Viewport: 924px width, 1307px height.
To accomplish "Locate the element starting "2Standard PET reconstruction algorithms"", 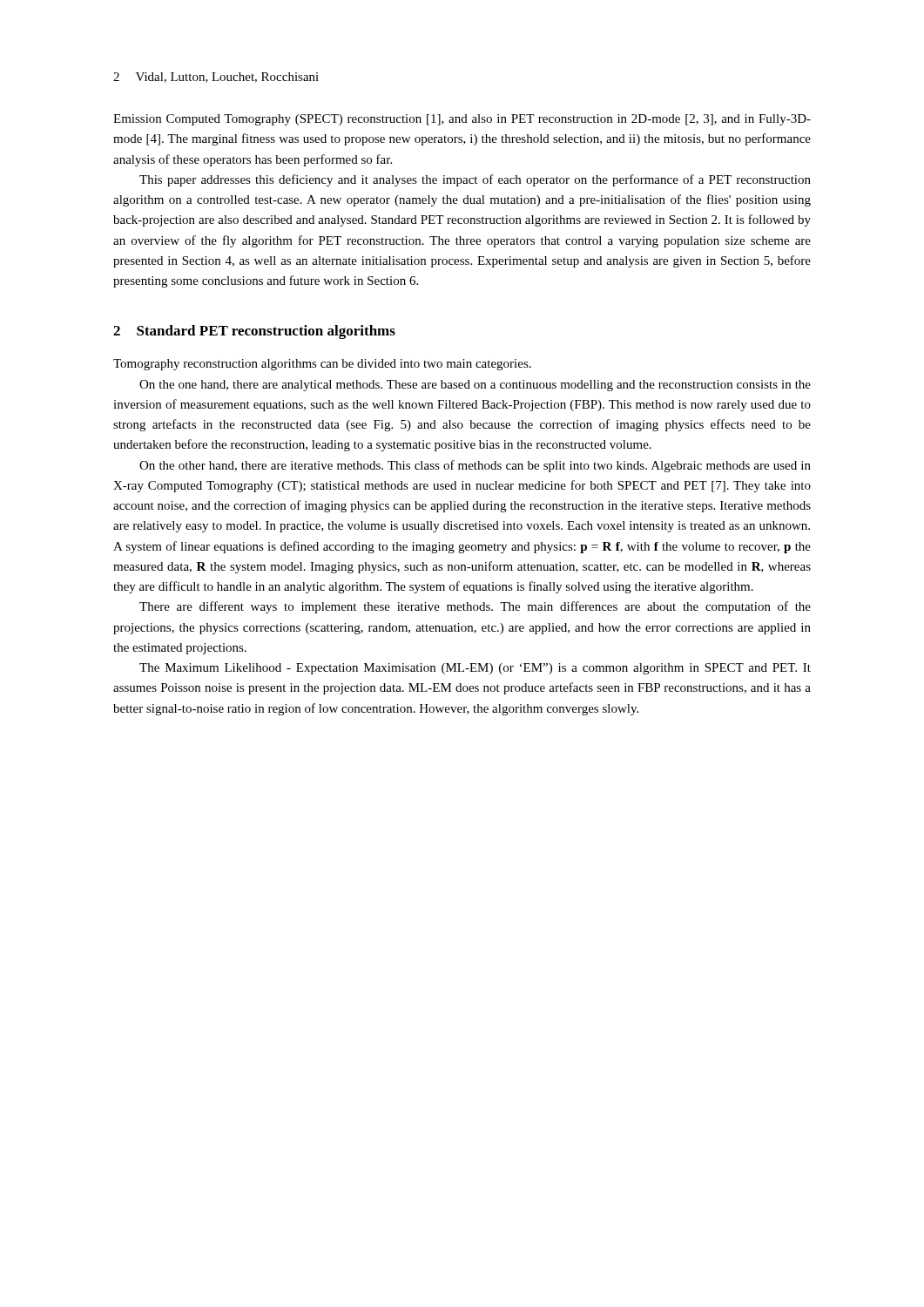I will click(x=254, y=331).
